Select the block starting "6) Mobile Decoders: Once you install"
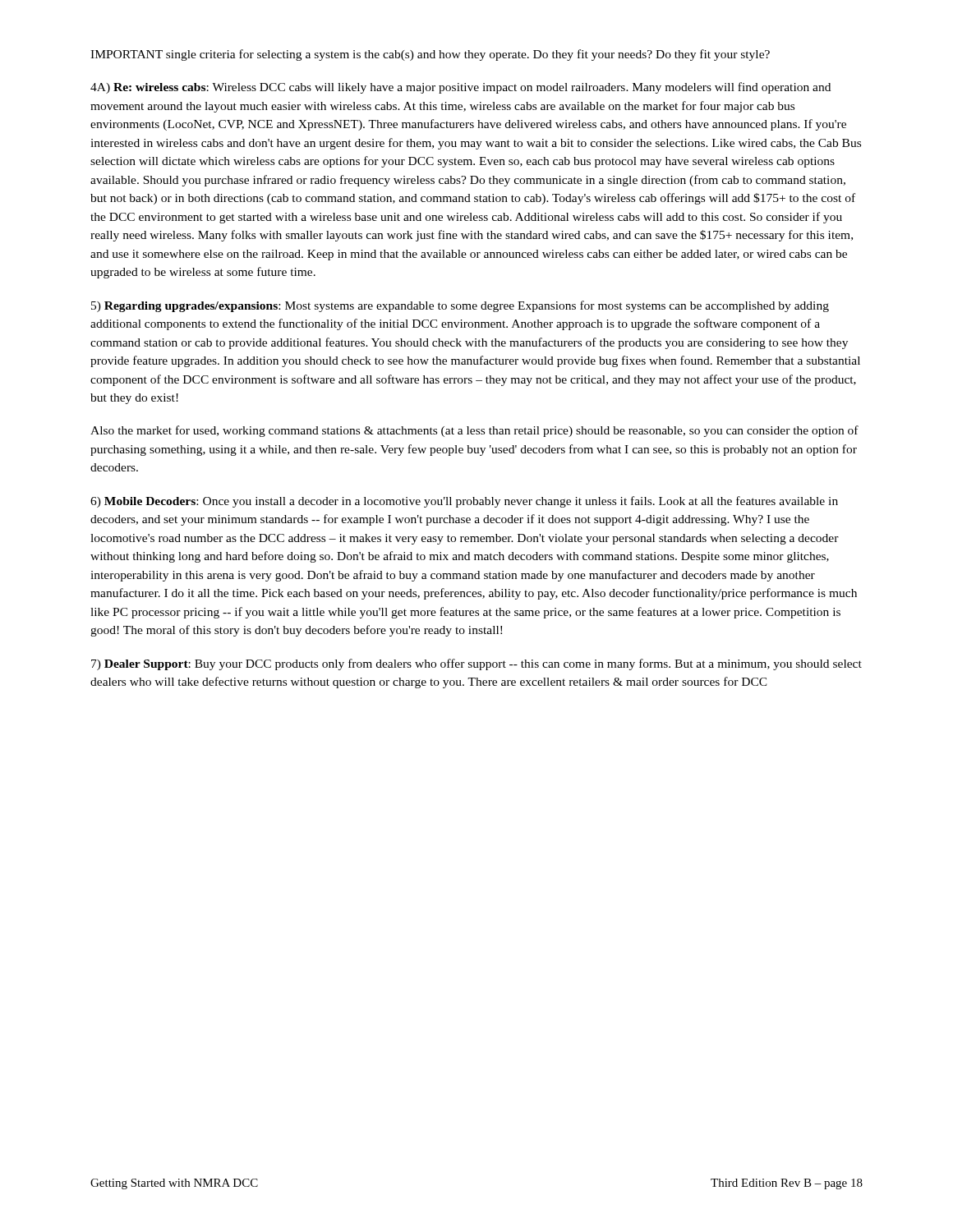Image resolution: width=953 pixels, height=1232 pixels. coord(474,565)
